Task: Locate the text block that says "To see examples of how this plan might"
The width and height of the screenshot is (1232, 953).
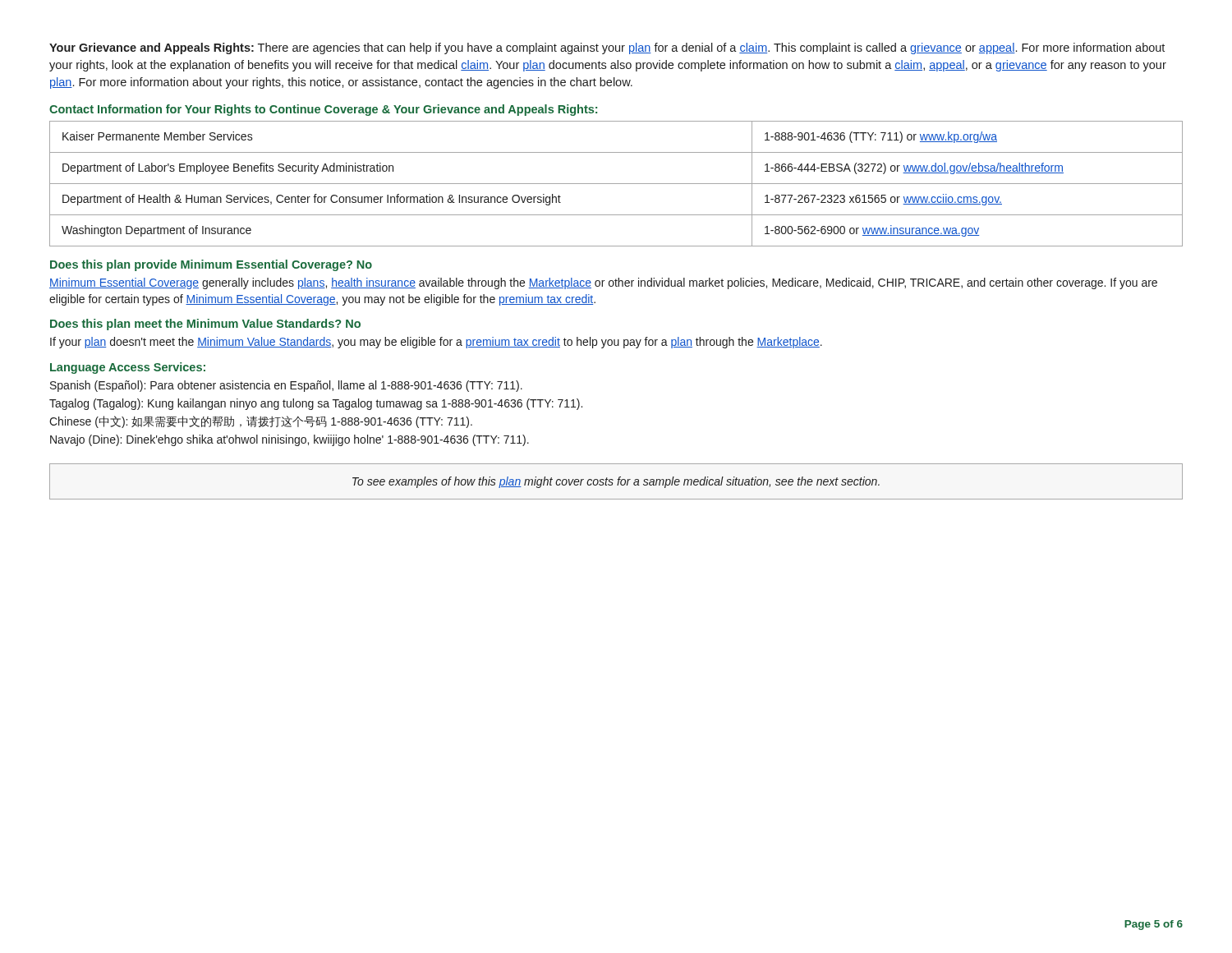Action: point(616,481)
